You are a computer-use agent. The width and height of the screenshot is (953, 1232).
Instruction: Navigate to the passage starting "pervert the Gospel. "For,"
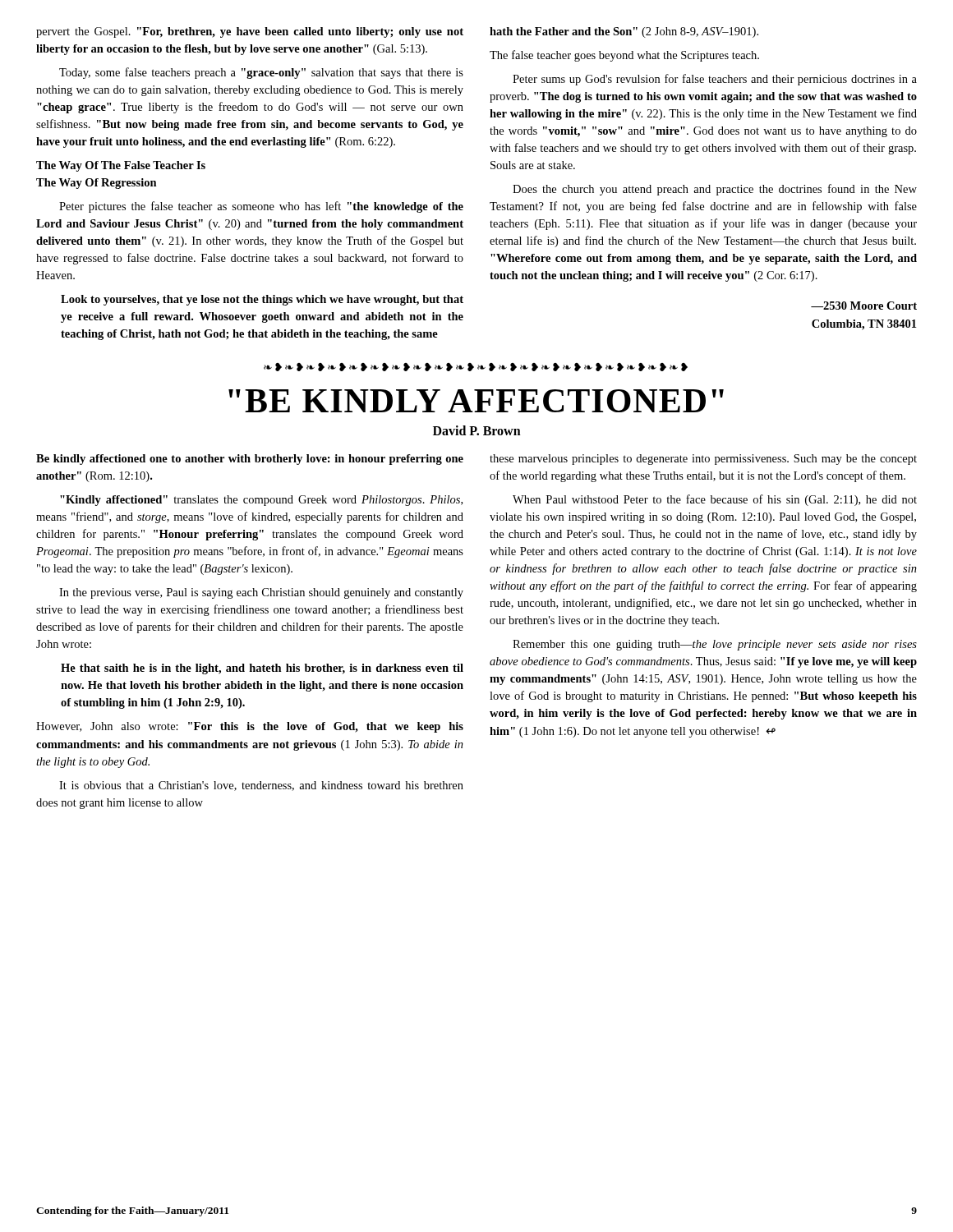[x=250, y=87]
